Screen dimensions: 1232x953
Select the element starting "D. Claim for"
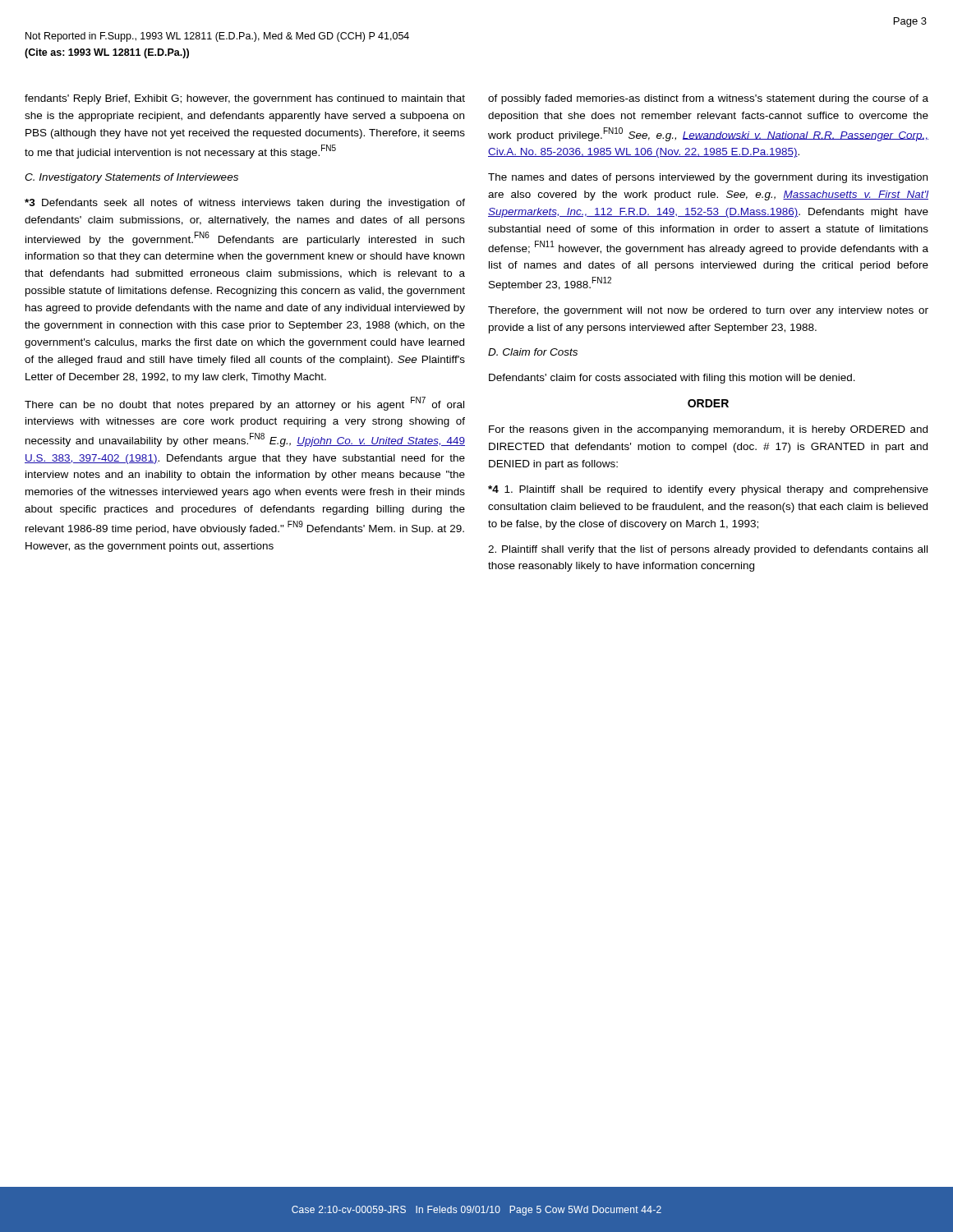tap(533, 352)
